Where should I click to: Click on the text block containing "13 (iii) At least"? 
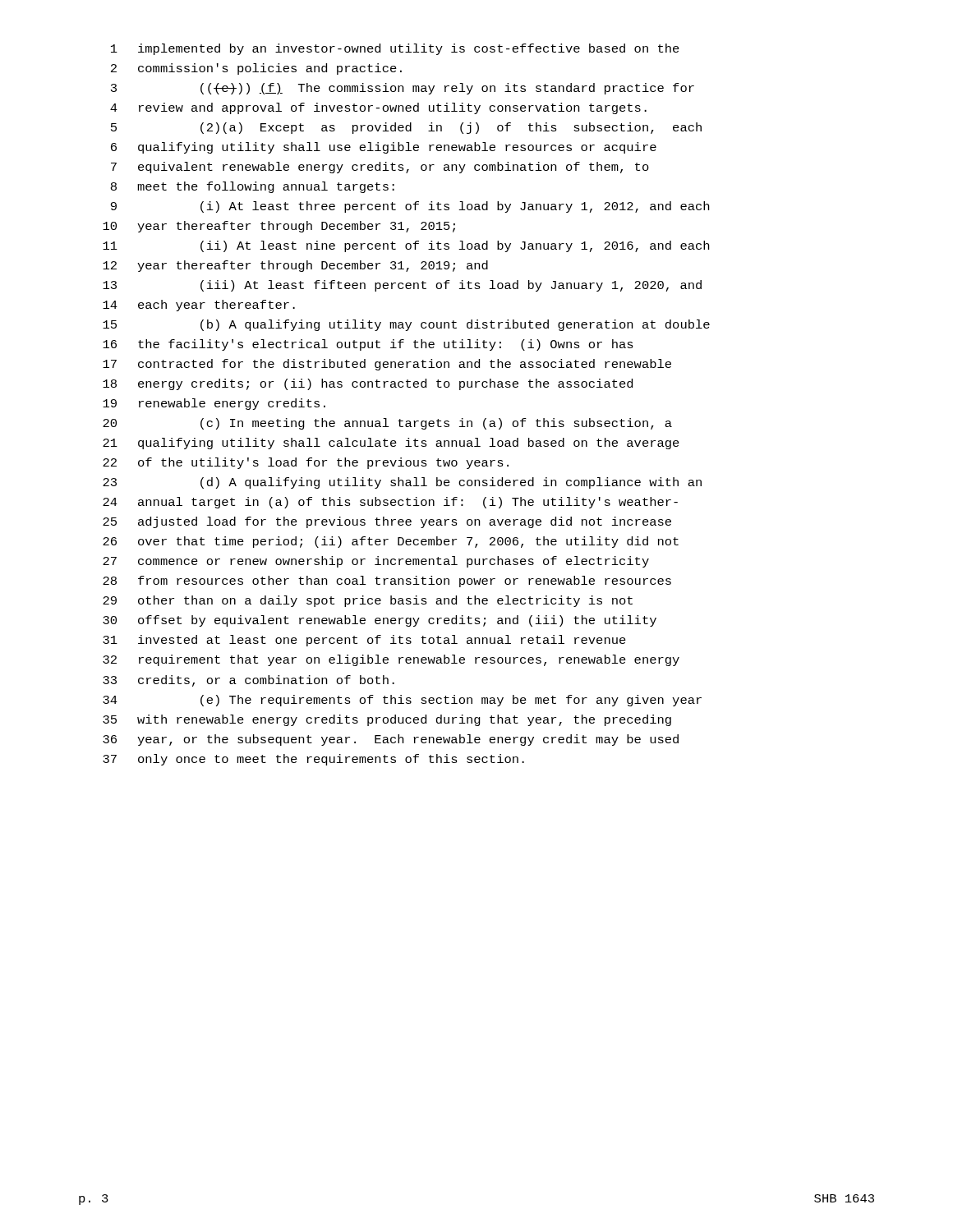coord(482,286)
